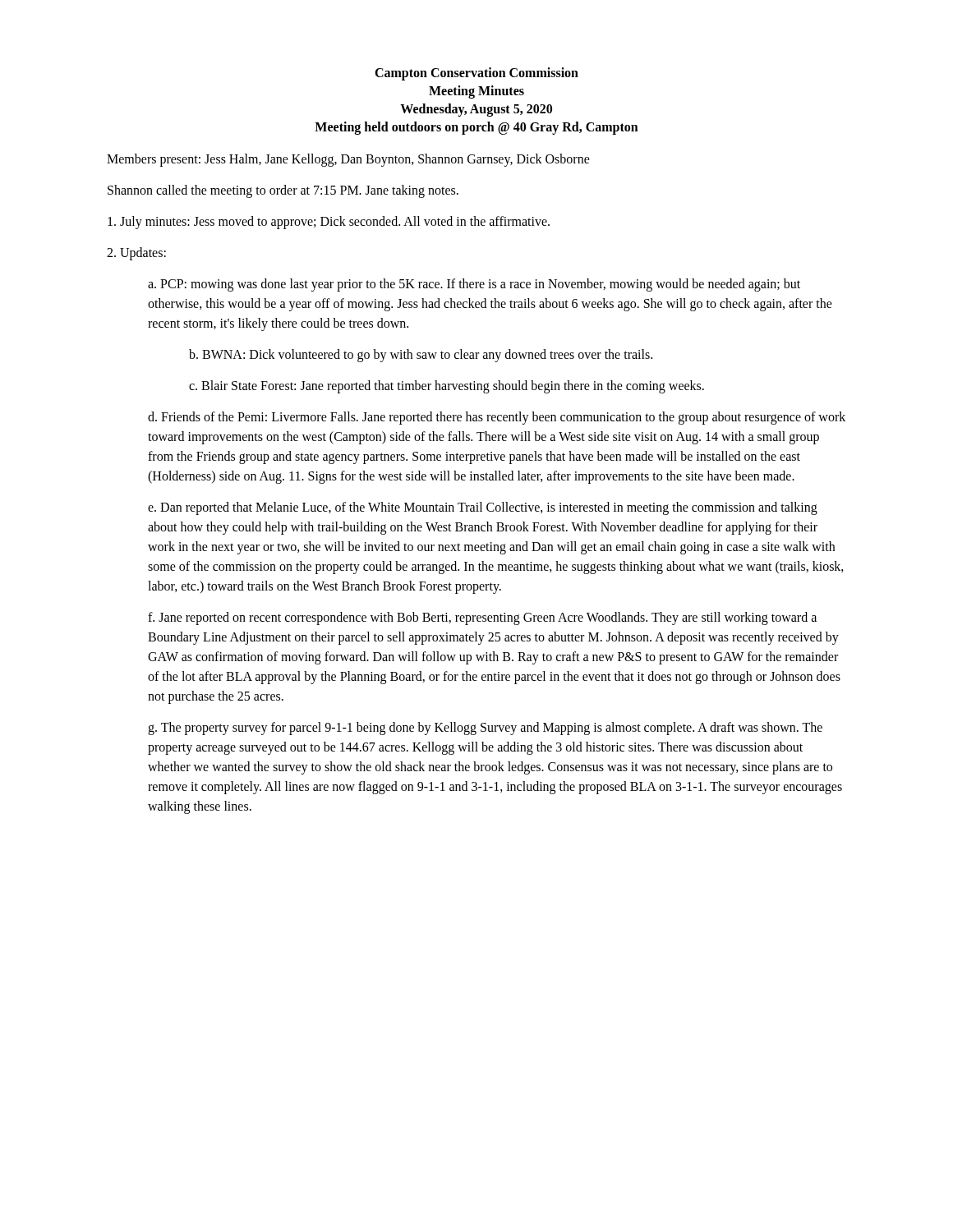Select the text block starting "Shannon called the meeting to order at 7:15"

click(x=283, y=190)
